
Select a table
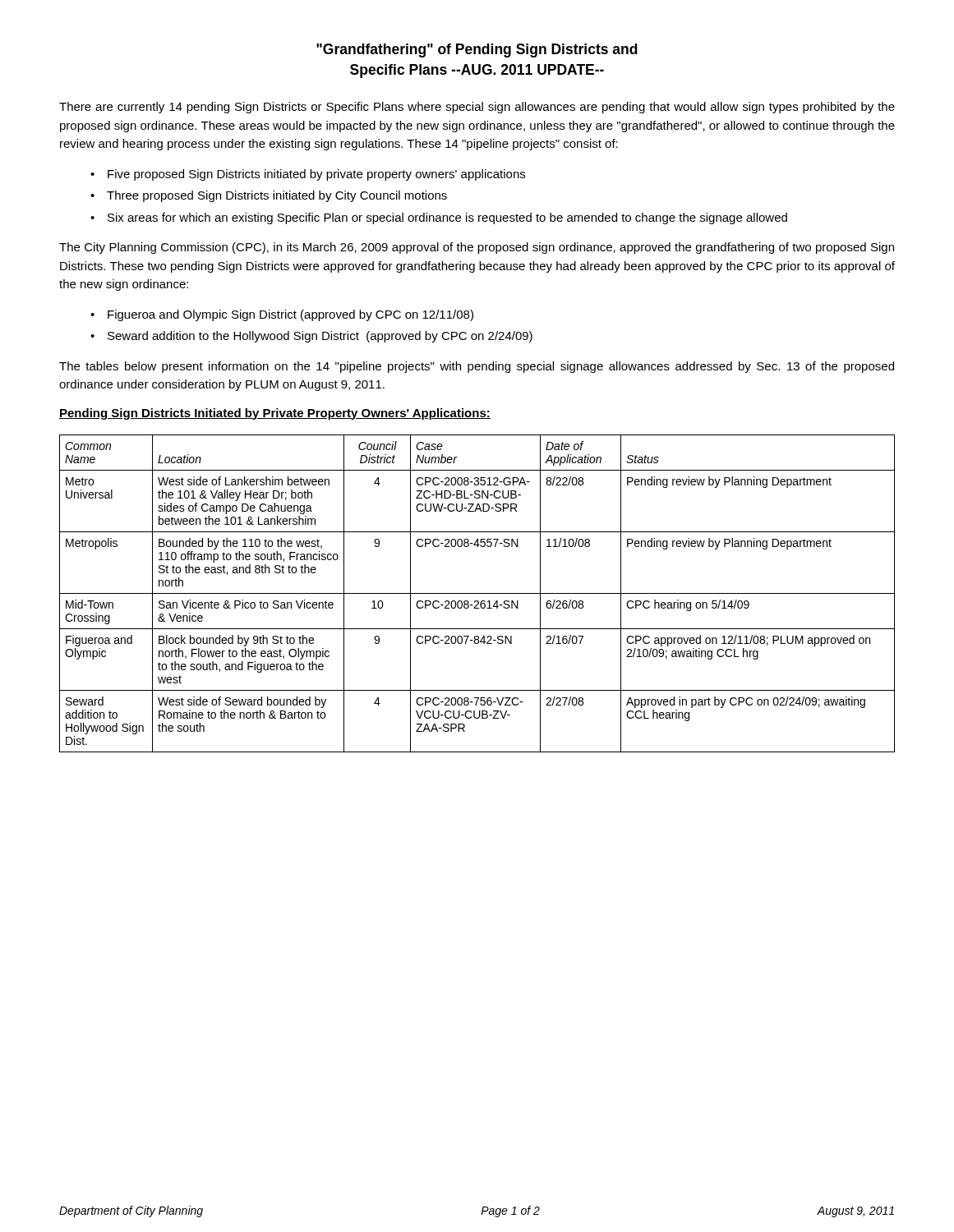(x=477, y=593)
